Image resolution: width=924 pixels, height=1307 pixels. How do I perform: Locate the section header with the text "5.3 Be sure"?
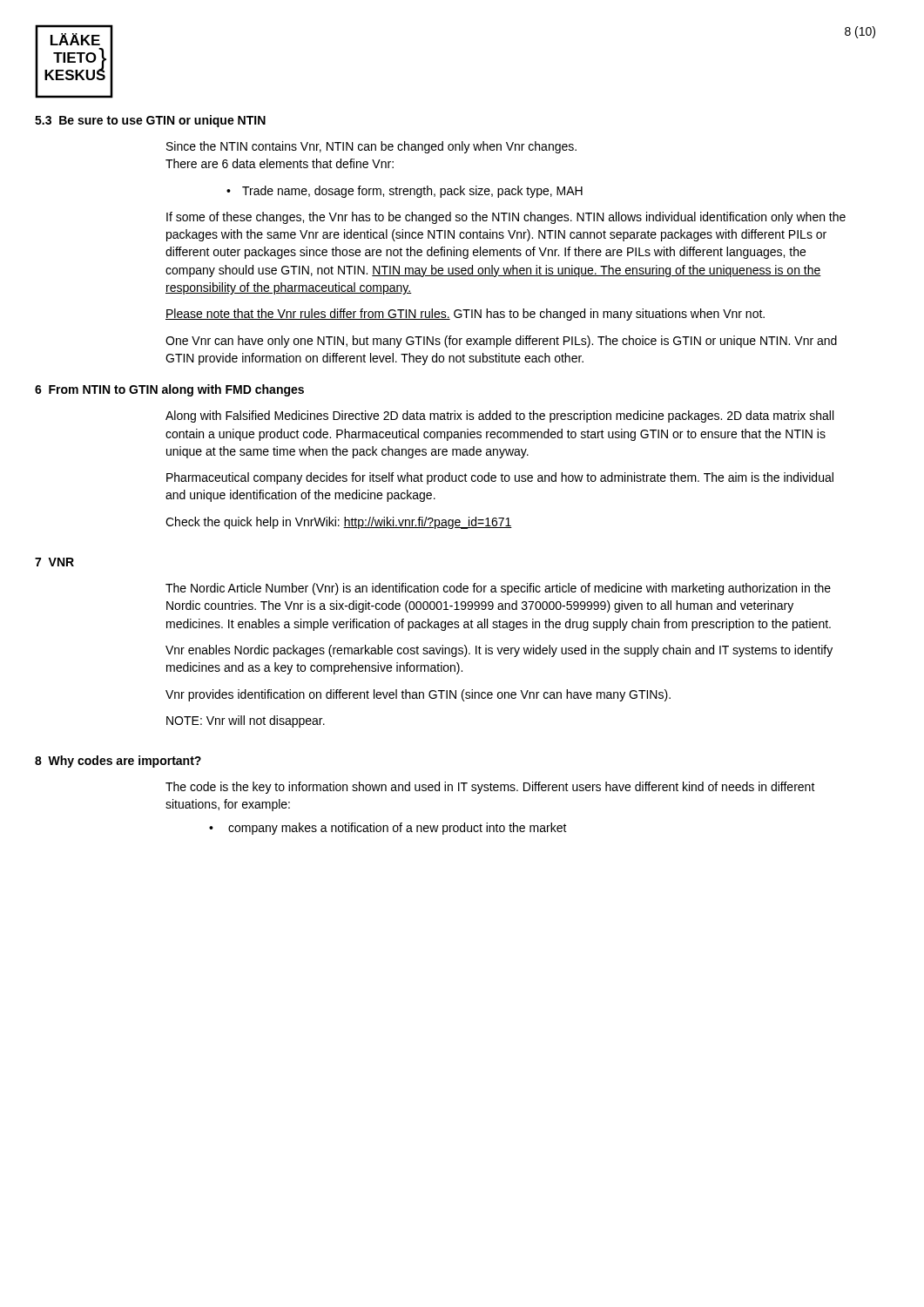coord(150,120)
